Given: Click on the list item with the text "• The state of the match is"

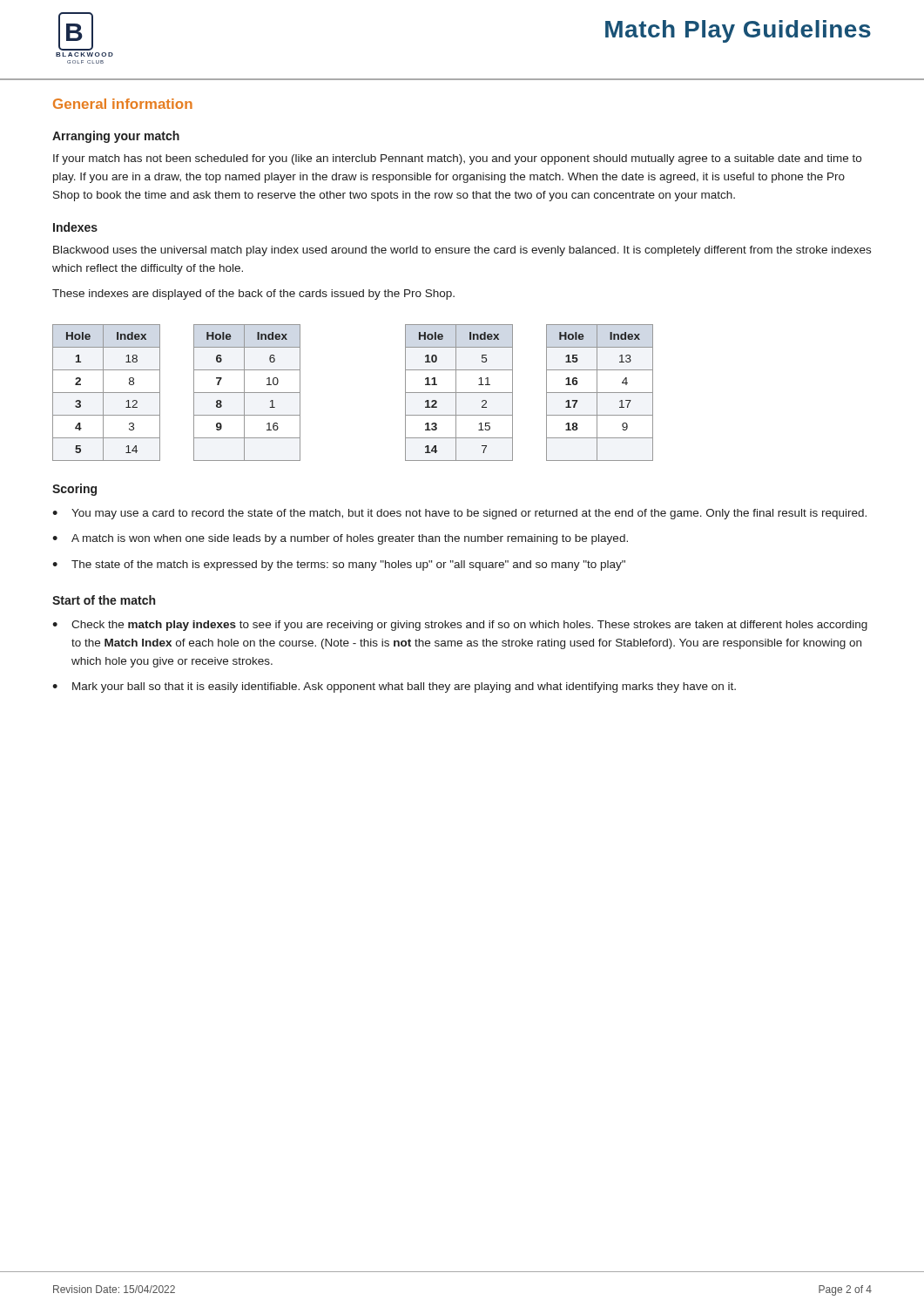Looking at the screenshot, I should (x=462, y=565).
